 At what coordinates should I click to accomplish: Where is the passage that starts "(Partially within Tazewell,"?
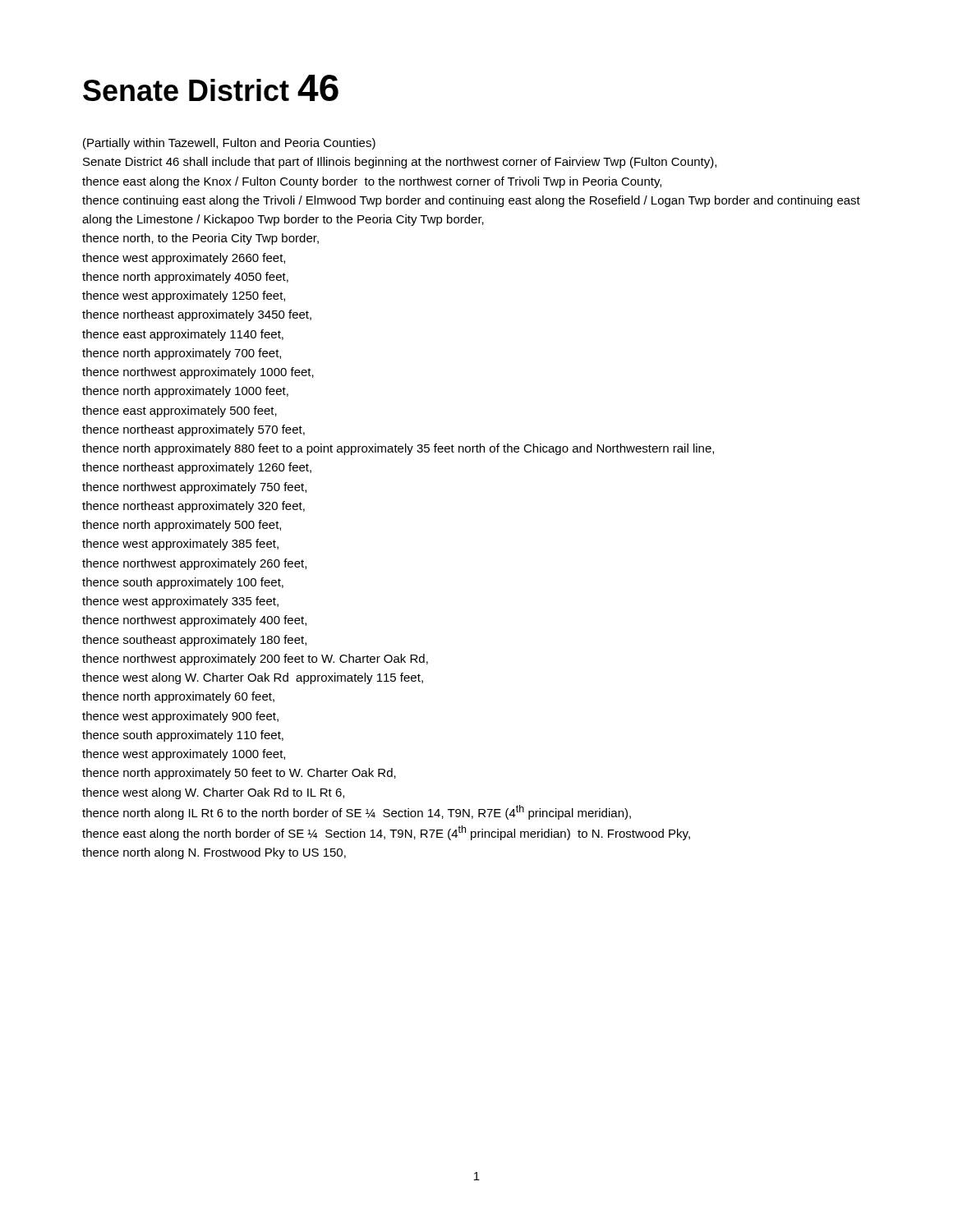(x=229, y=144)
